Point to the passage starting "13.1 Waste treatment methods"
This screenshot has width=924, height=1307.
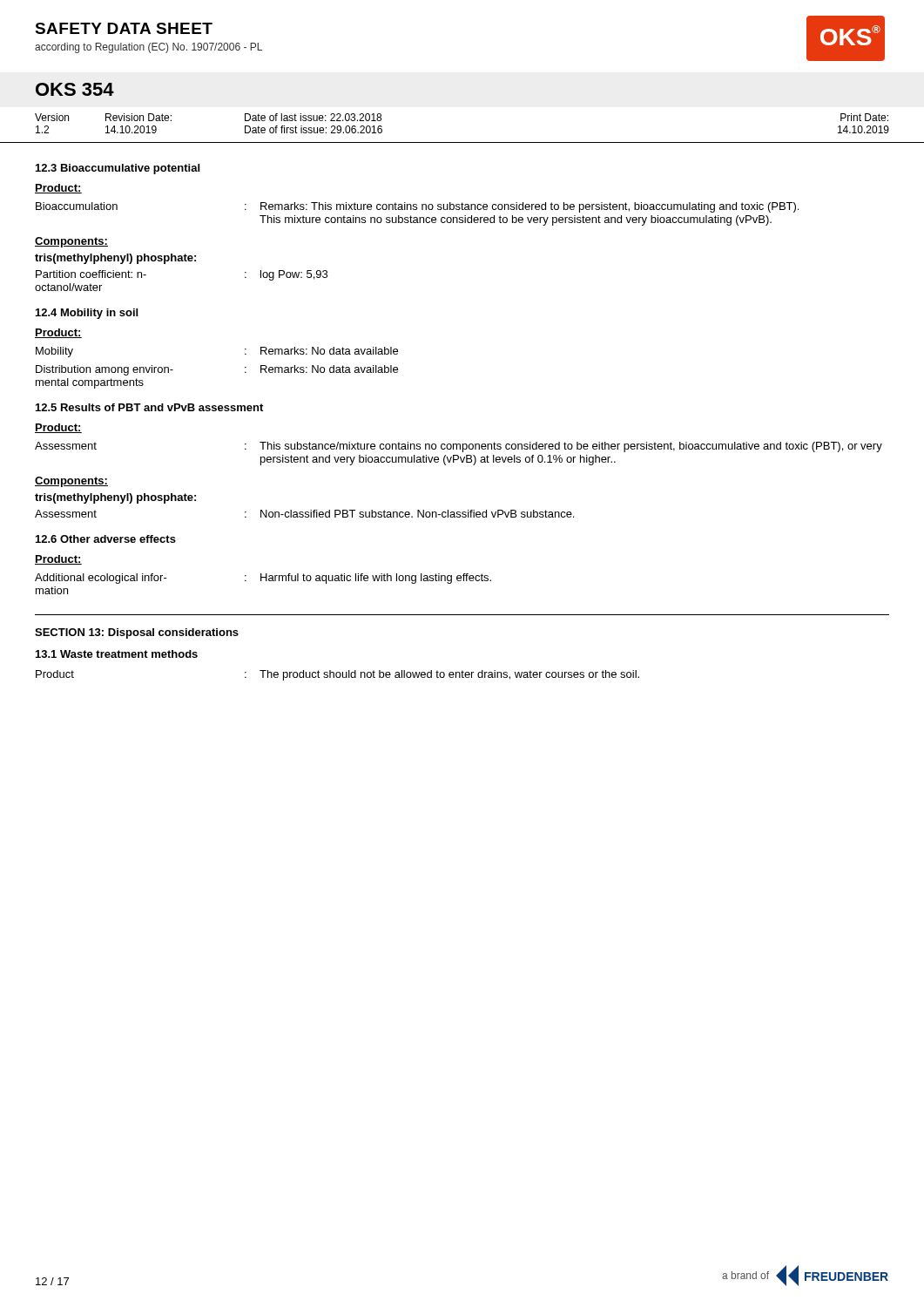[x=116, y=654]
